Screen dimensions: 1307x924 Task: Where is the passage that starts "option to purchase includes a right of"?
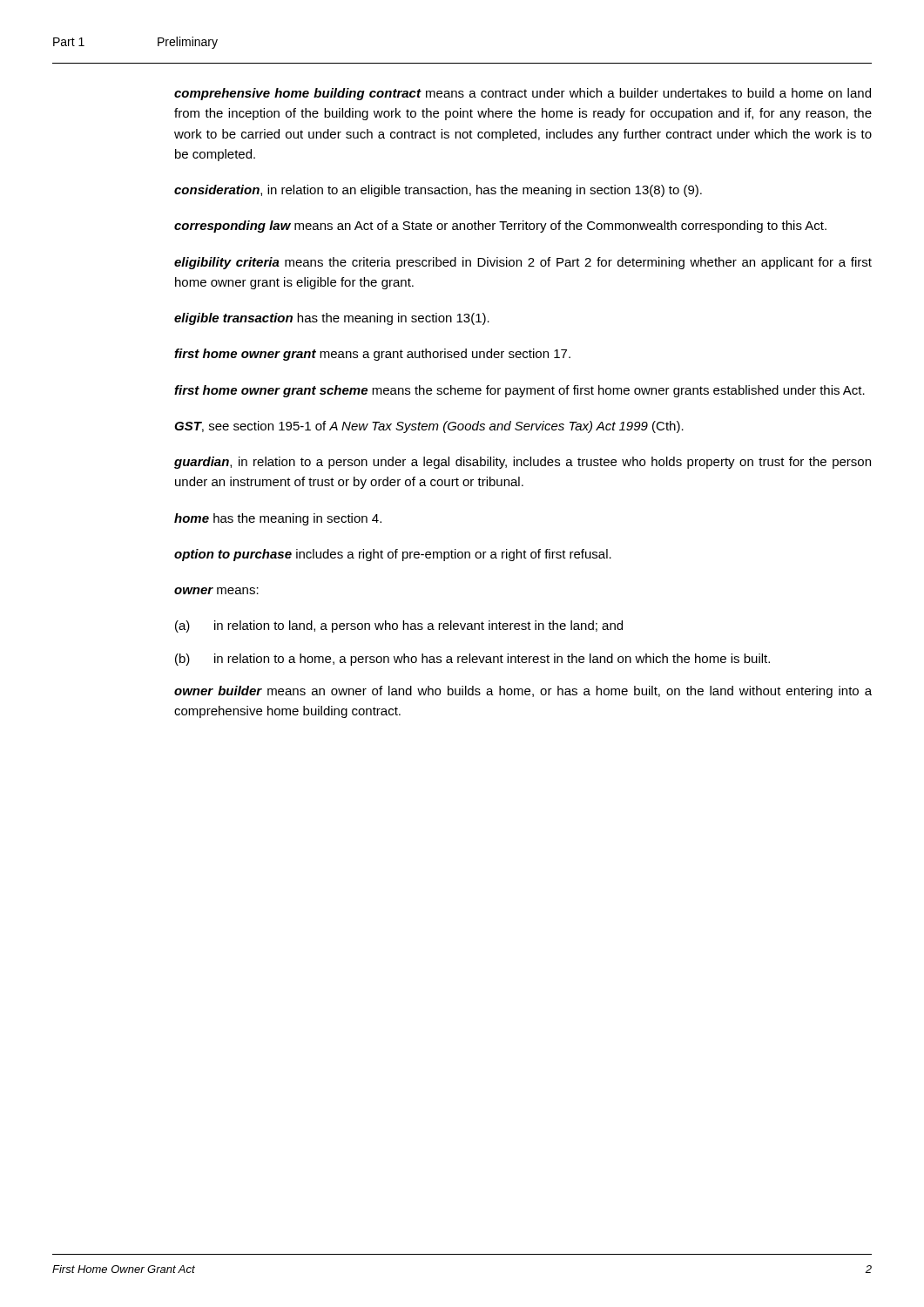pyautogui.click(x=393, y=554)
